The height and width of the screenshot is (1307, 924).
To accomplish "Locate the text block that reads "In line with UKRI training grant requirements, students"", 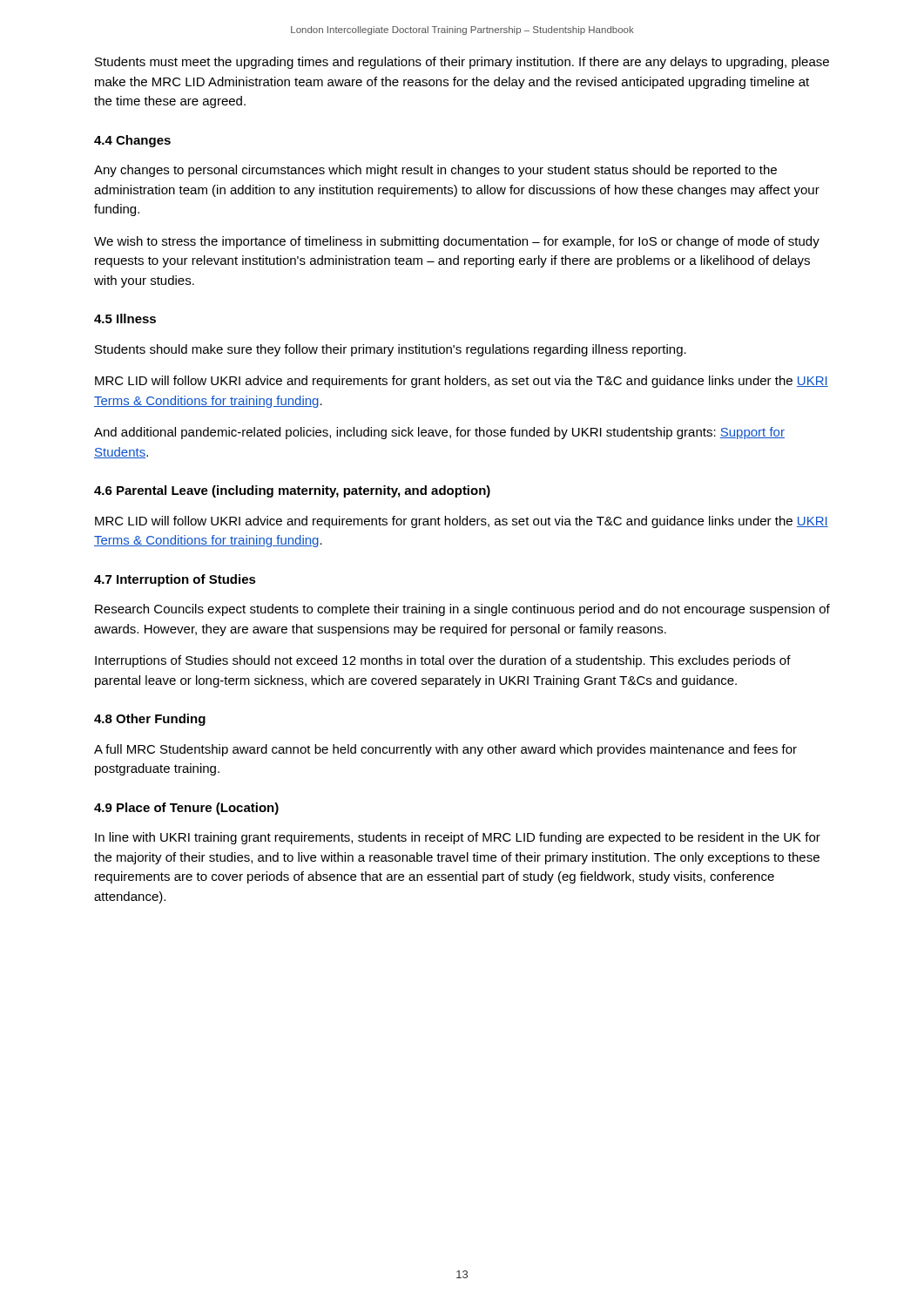I will [462, 867].
